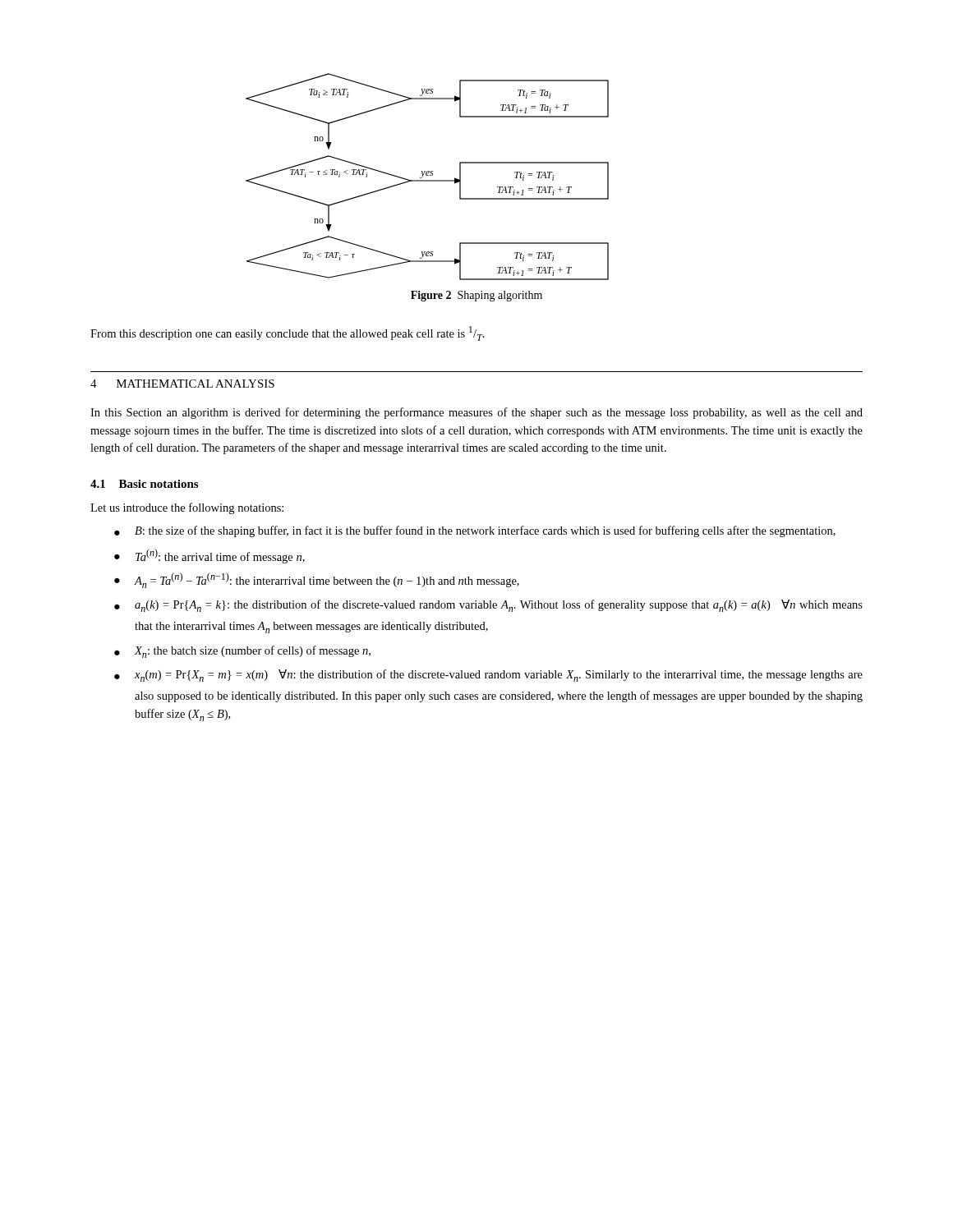Select the element starting "Let us introduce the"
Image resolution: width=953 pixels, height=1232 pixels.
(187, 508)
